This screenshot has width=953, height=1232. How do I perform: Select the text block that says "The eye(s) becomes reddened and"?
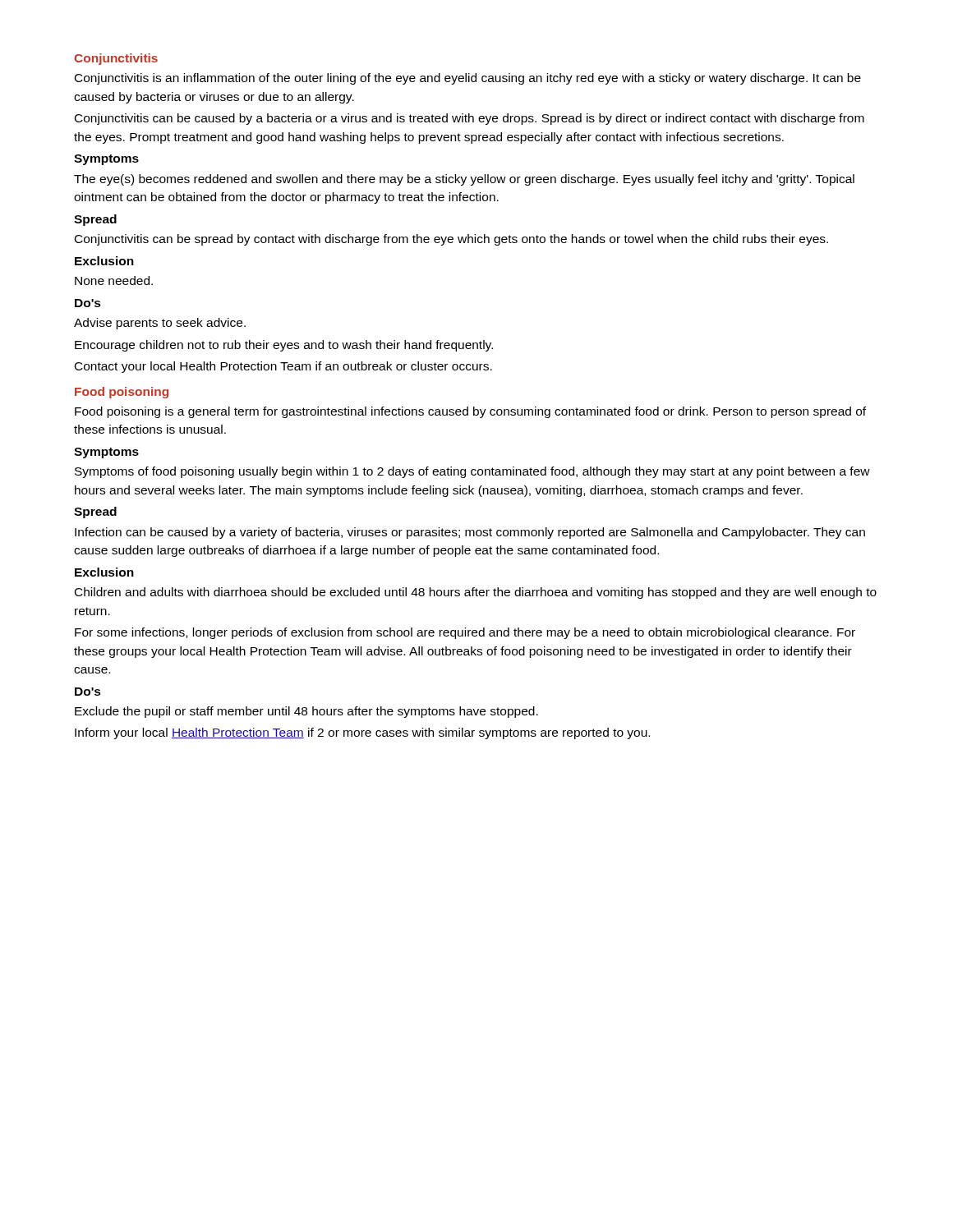(x=476, y=188)
